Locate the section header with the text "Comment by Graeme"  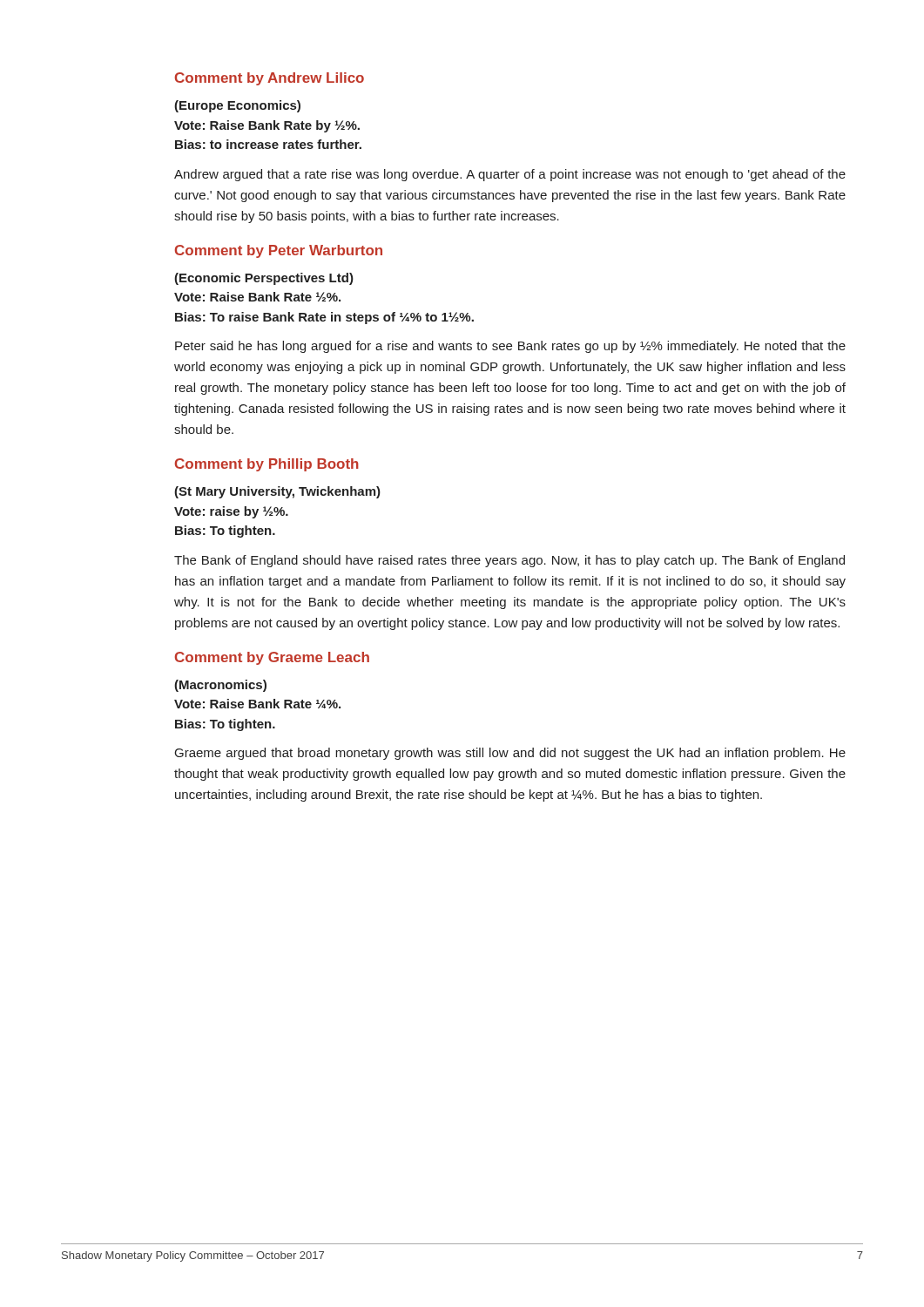(272, 657)
